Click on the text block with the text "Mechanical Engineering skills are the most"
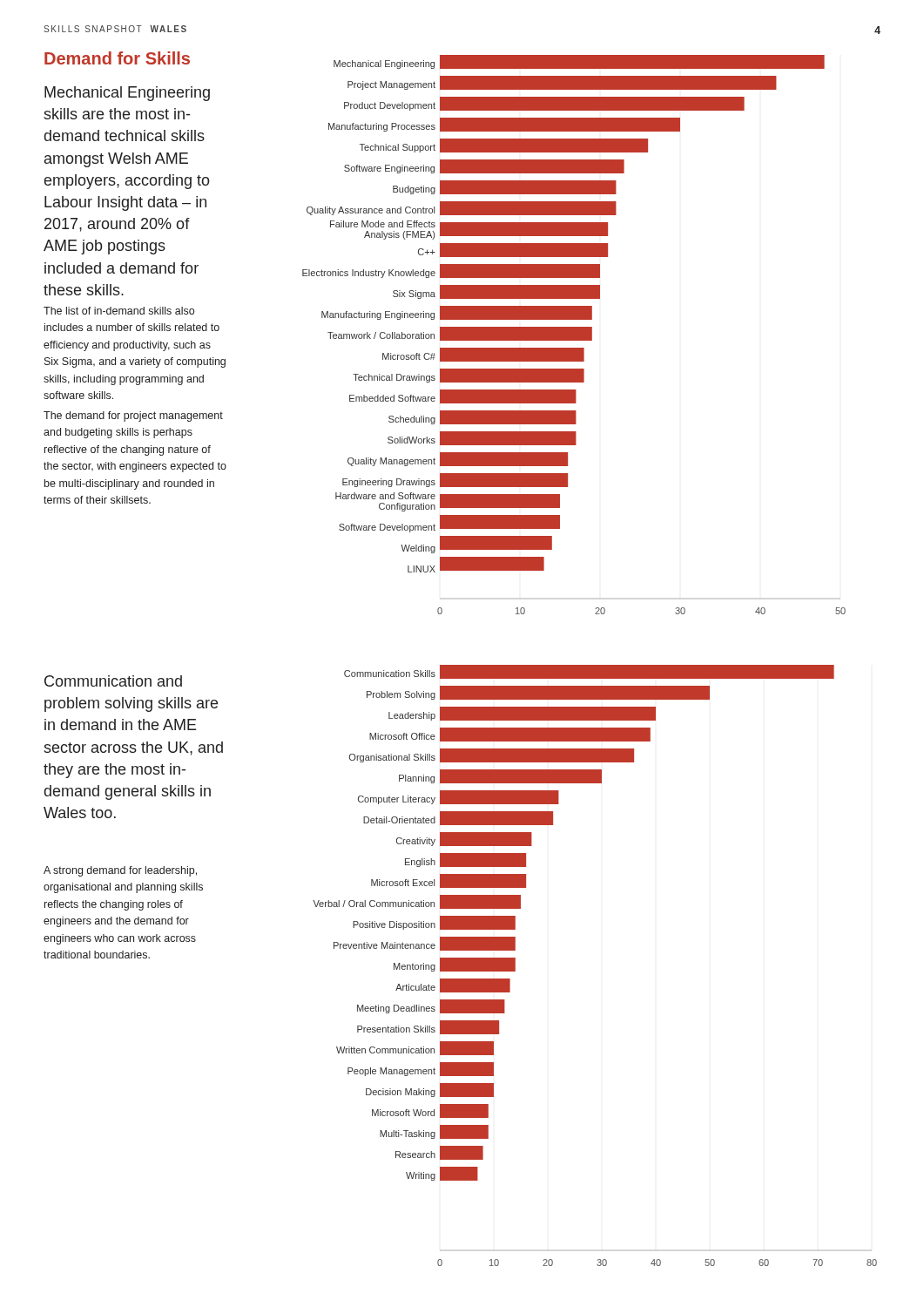This screenshot has width=924, height=1307. point(127,191)
